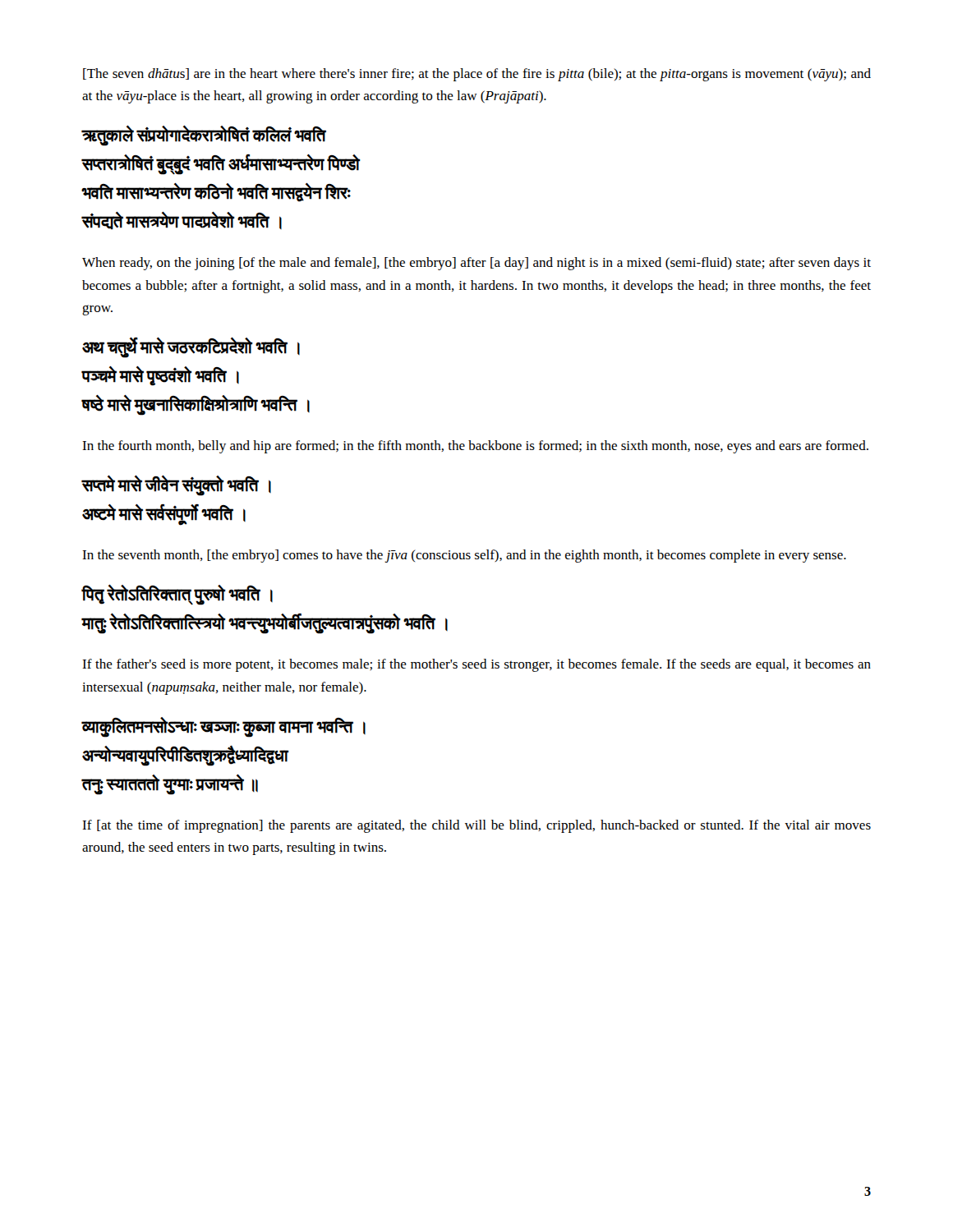This screenshot has height=1232, width=953.
Task: Select the text block that says "व्याकुलितमनसोऽन्धाः खञ्जाः कुब्जा वामना भवन्ति"
Action: [x=223, y=727]
